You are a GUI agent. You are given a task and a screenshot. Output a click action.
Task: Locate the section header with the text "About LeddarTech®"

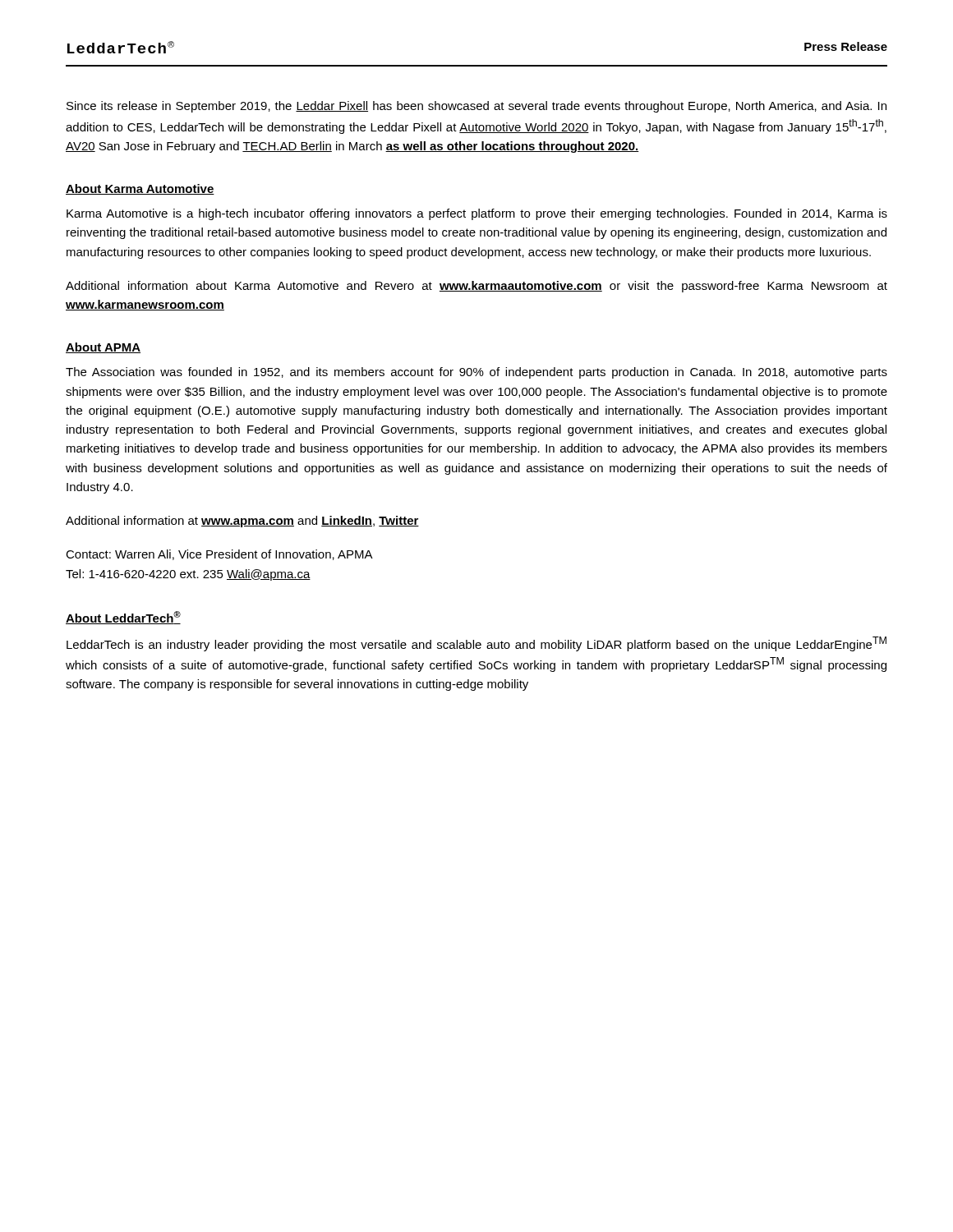pos(123,617)
